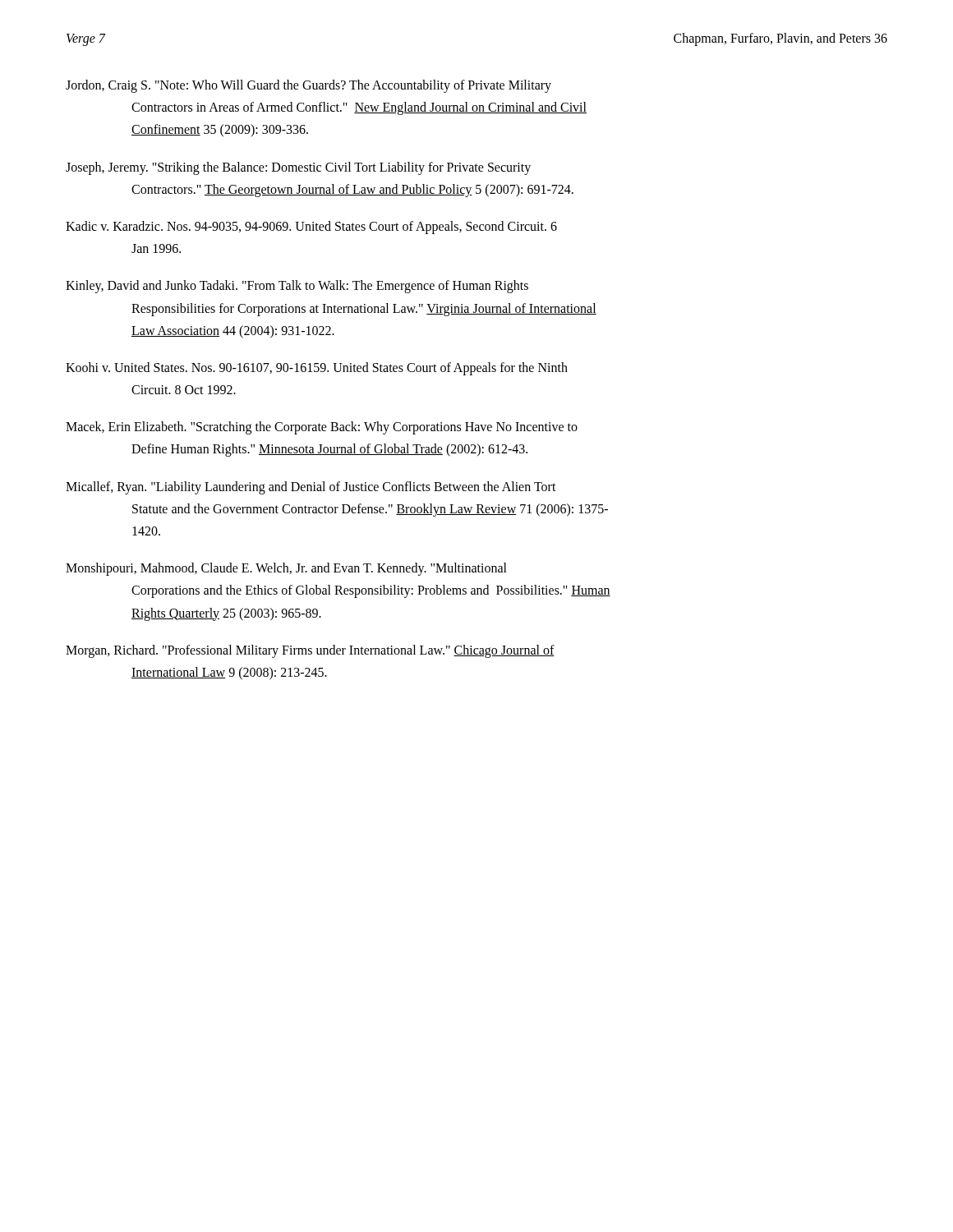This screenshot has width=953, height=1232.
Task: Locate the text starting "Morgan, Richard. "Professional Military Firms under International Law.""
Action: coord(476,661)
